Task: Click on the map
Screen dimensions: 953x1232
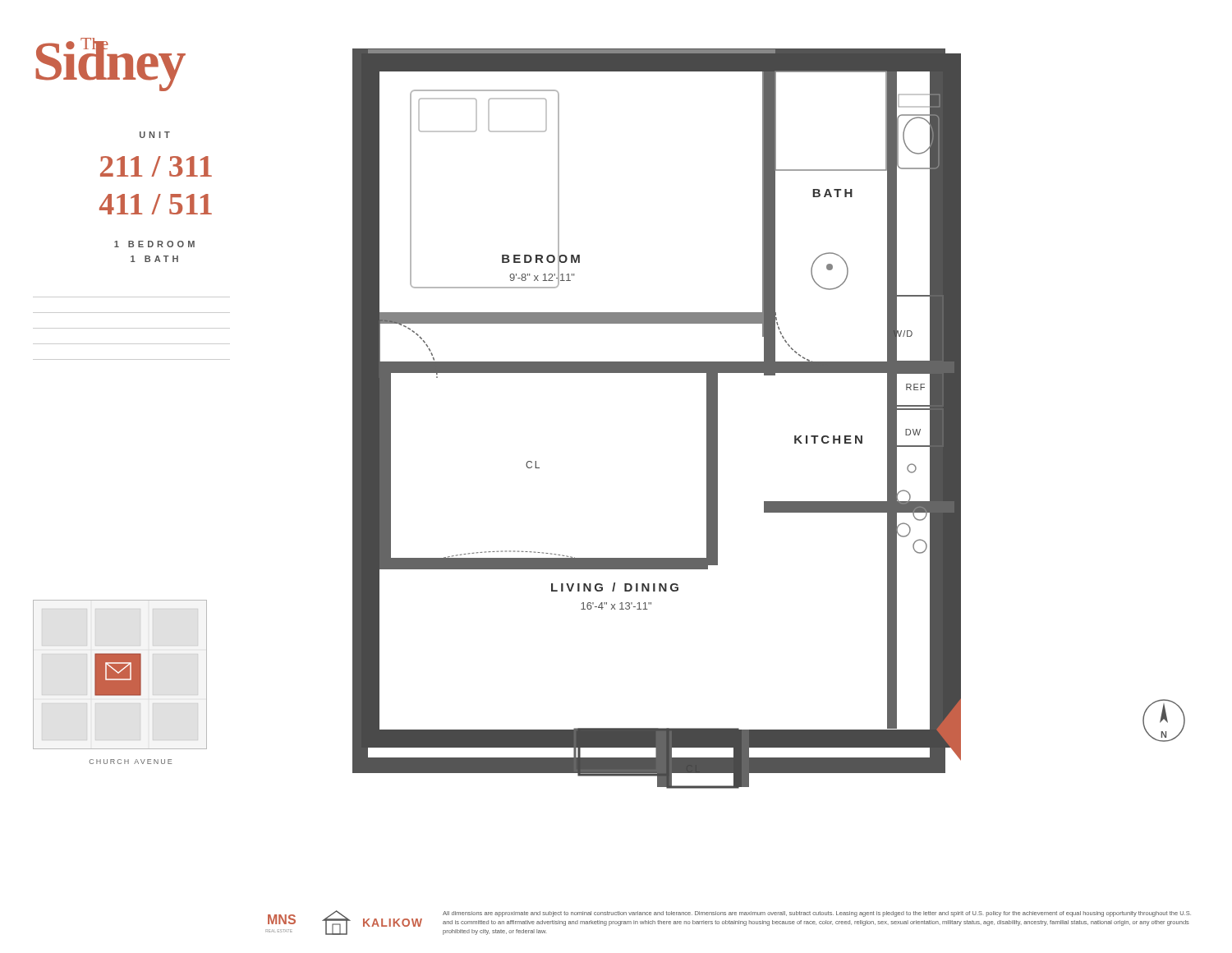Action: coord(131,676)
